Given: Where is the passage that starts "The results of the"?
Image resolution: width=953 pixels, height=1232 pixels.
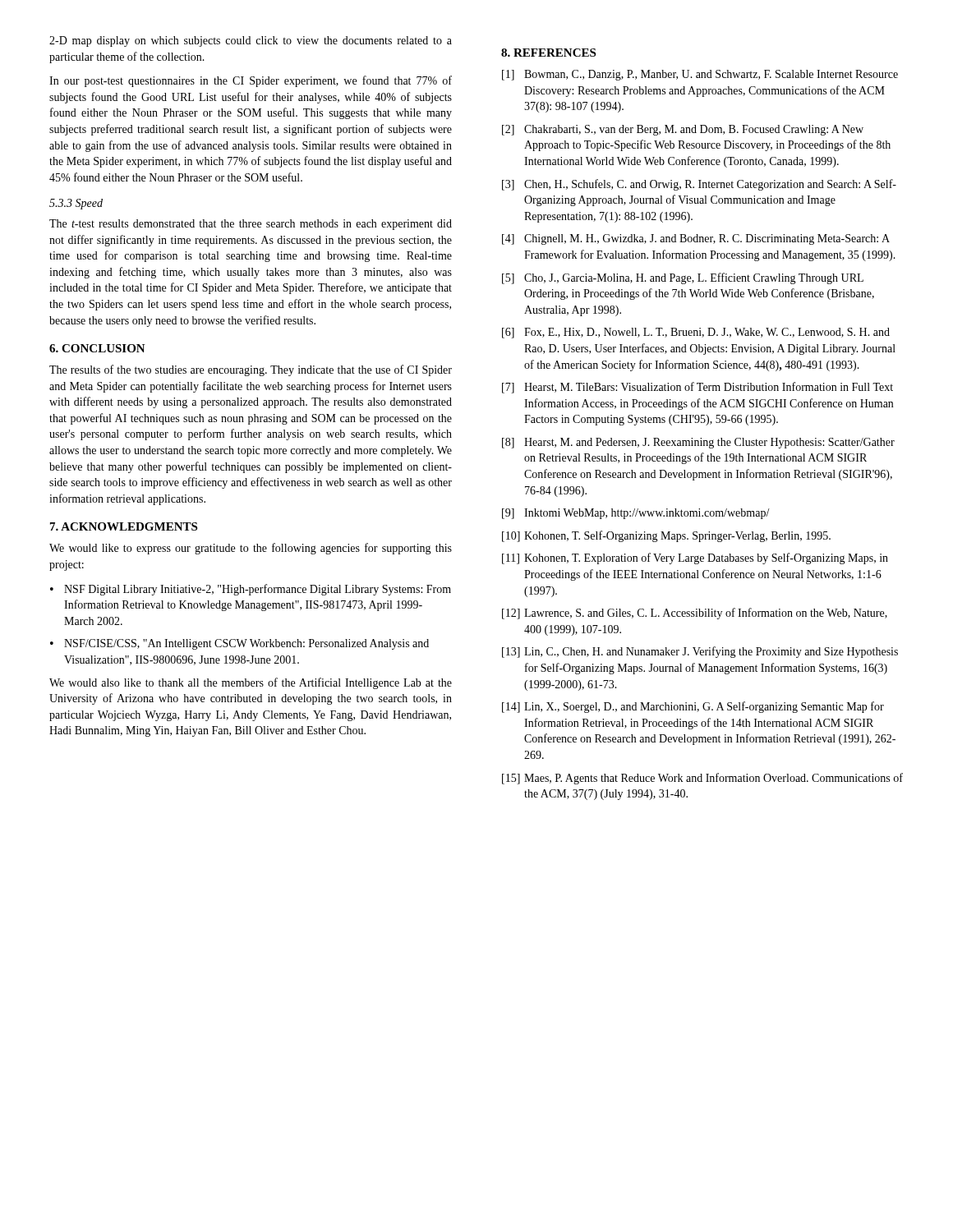Looking at the screenshot, I should click(x=251, y=435).
